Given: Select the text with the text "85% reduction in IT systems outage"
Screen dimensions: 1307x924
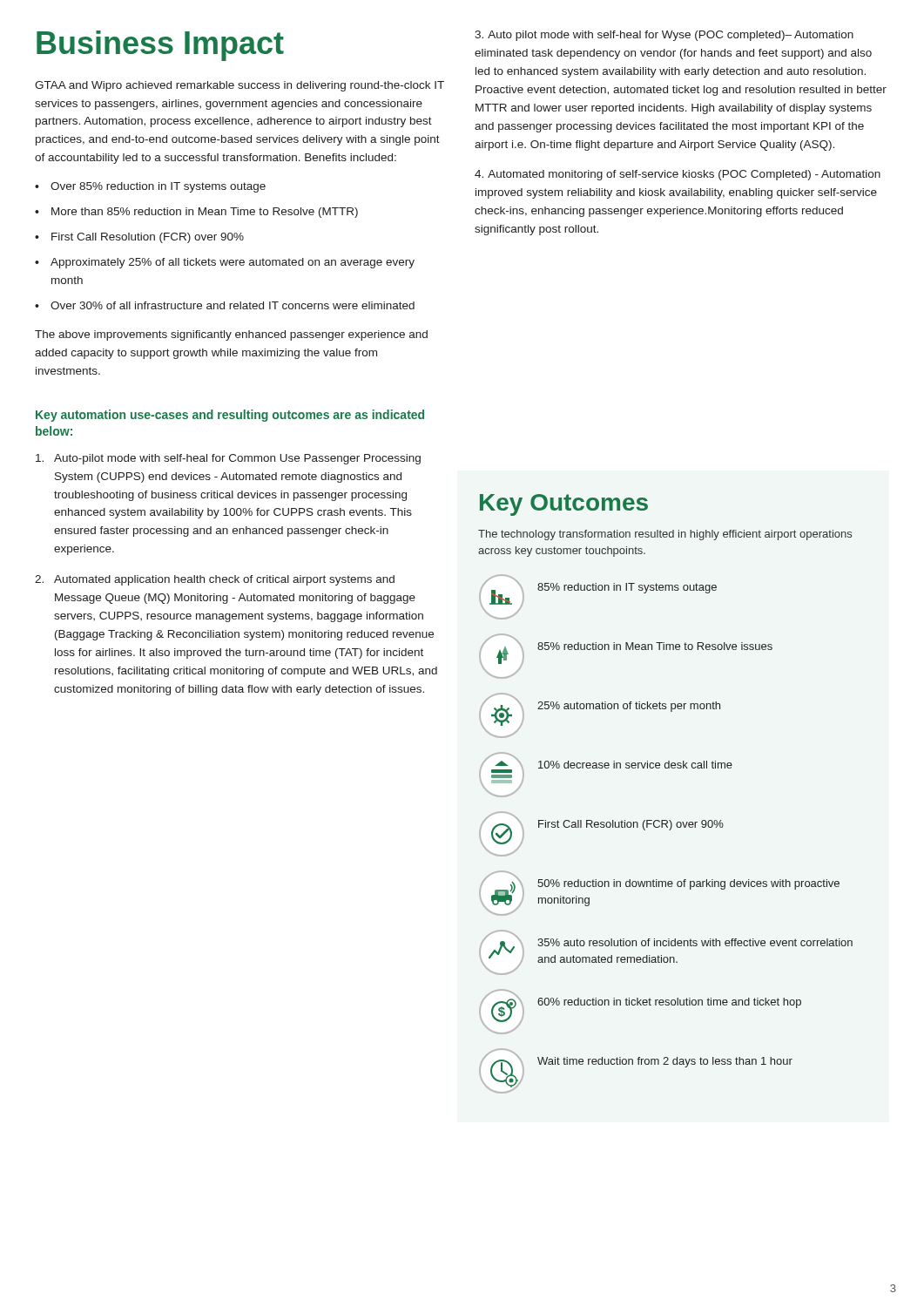Looking at the screenshot, I should click(x=673, y=597).
